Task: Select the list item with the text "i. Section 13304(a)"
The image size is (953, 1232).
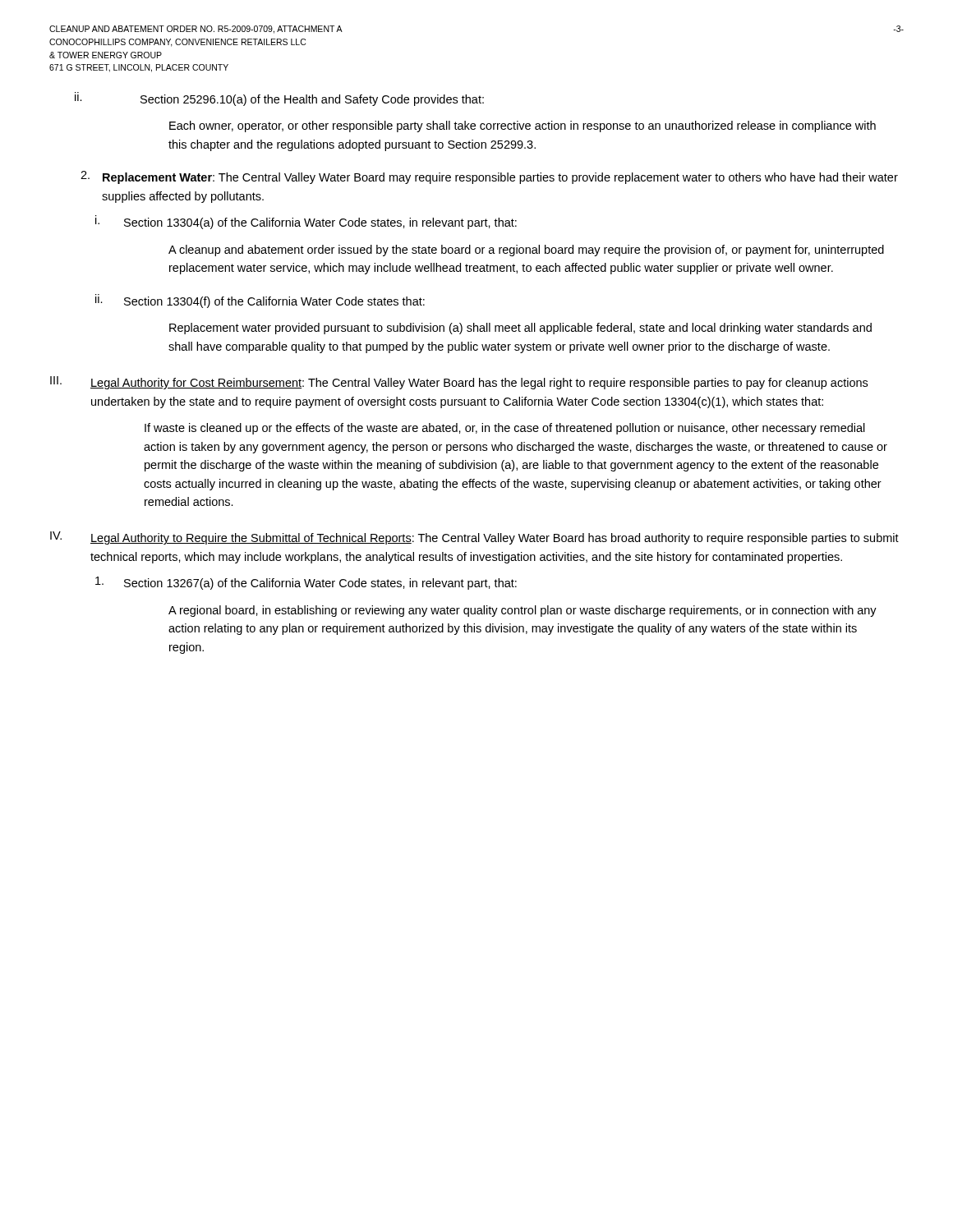Action: point(499,223)
